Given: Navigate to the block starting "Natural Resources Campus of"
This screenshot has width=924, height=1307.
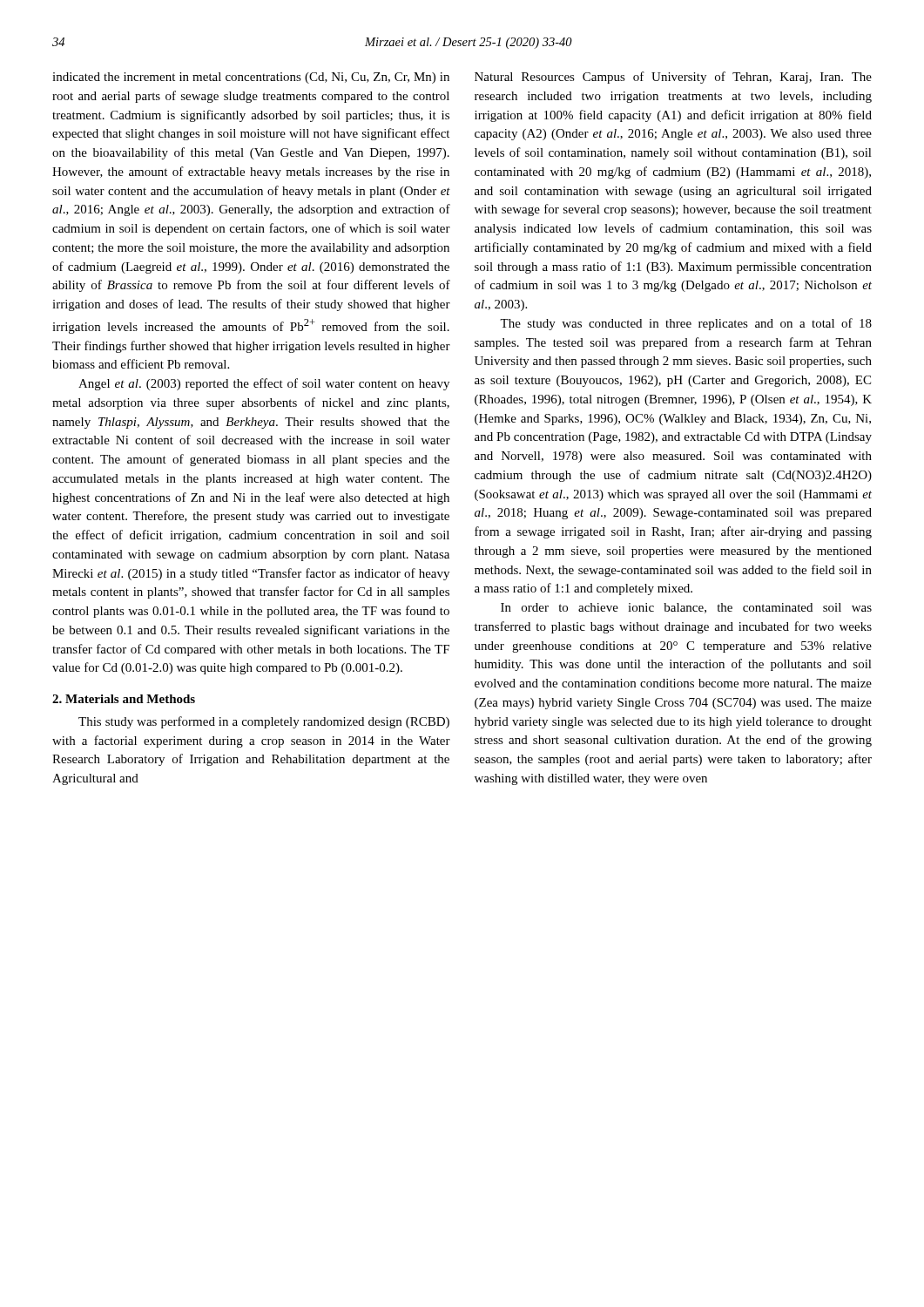Looking at the screenshot, I should 673,191.
